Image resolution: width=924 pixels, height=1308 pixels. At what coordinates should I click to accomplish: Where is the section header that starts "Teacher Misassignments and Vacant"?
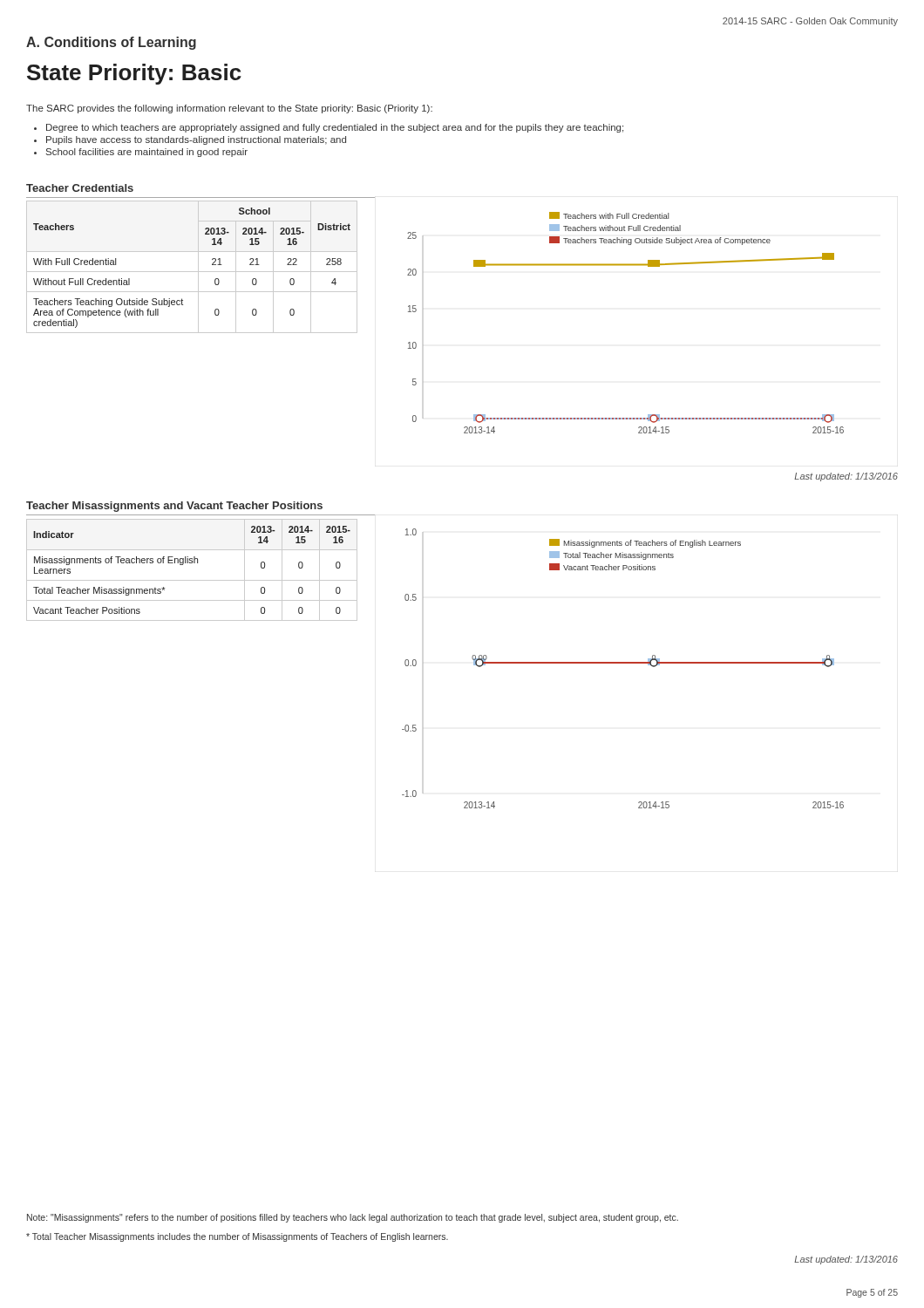pos(175,505)
